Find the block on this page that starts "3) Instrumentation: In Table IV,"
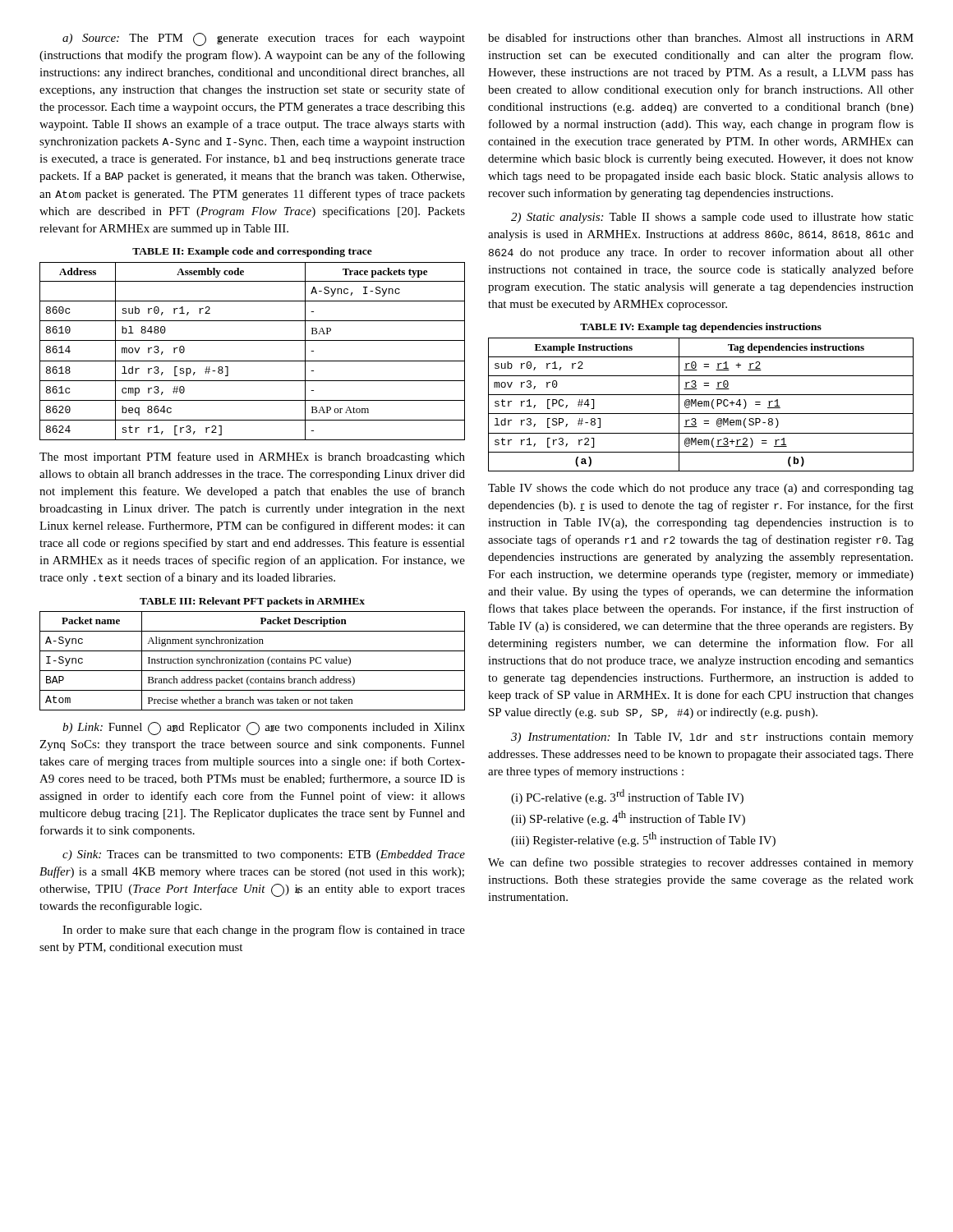The height and width of the screenshot is (1232, 953). click(x=701, y=754)
